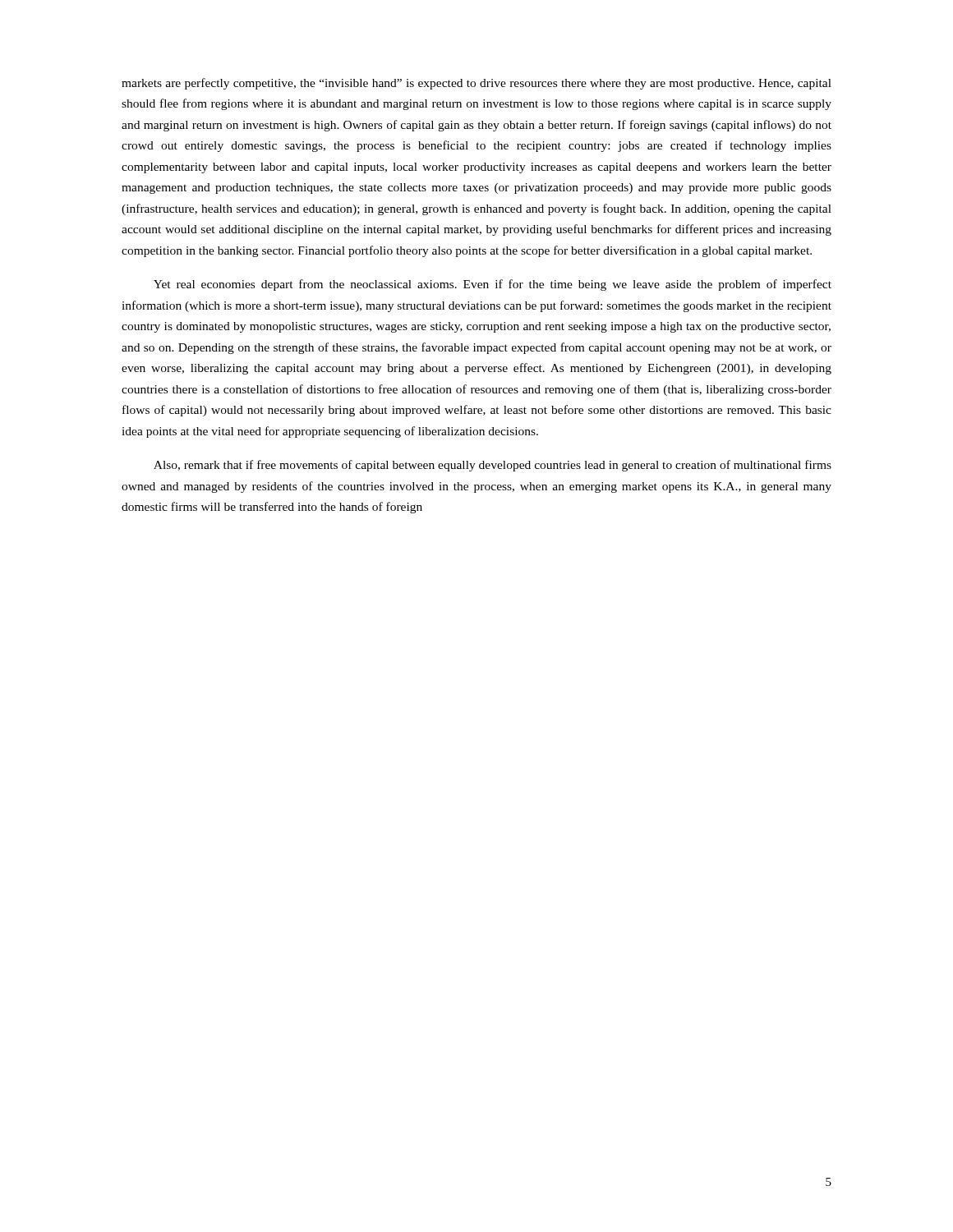Navigate to the region starting "Yet real economies depart from the neoclassical"
Screen dimensions: 1232x953
(476, 358)
